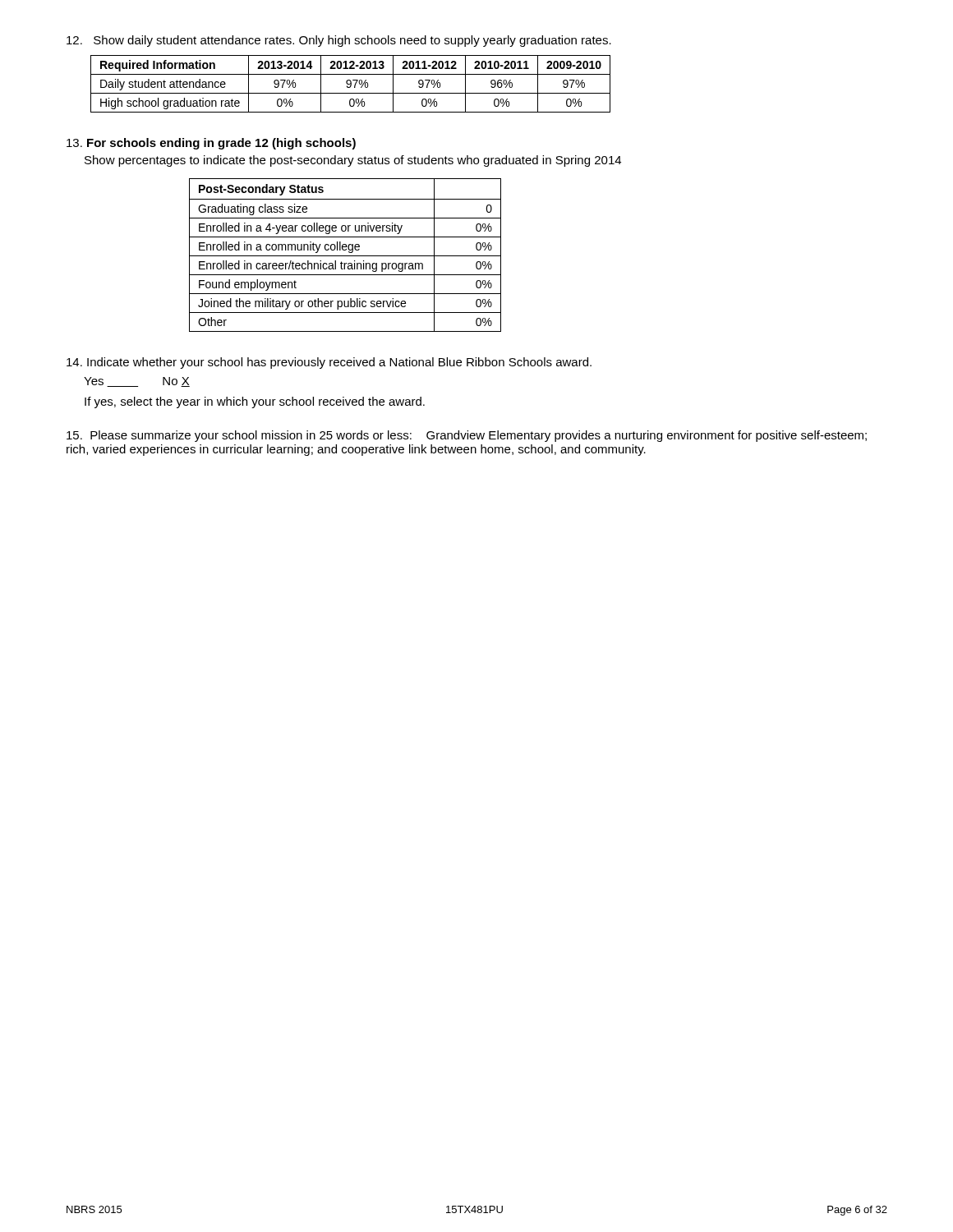Select the list item that says "13. For schools"
Screen dimensions: 1232x953
pyautogui.click(x=476, y=151)
